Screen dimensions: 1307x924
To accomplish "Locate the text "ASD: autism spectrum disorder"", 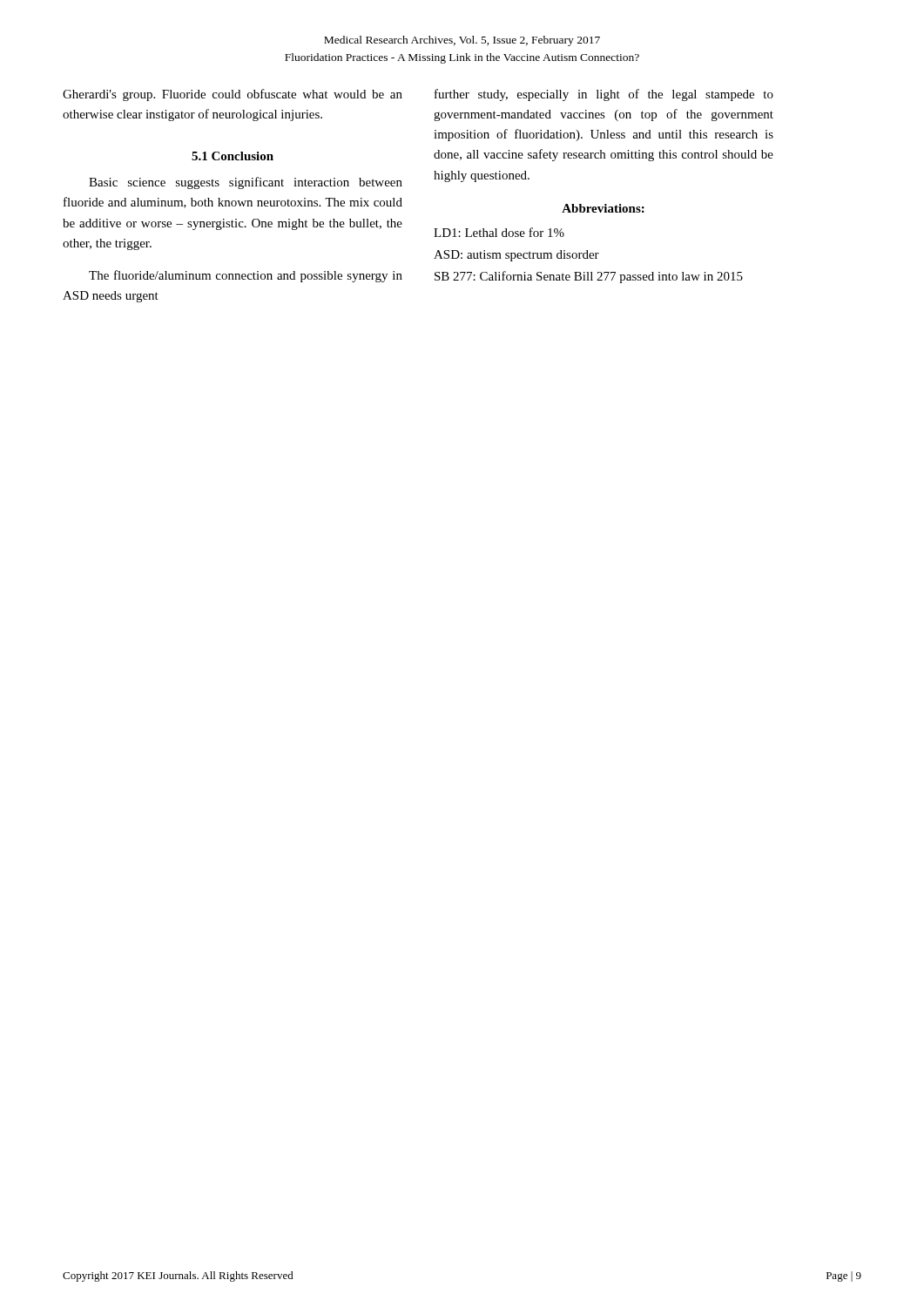I will [x=516, y=254].
